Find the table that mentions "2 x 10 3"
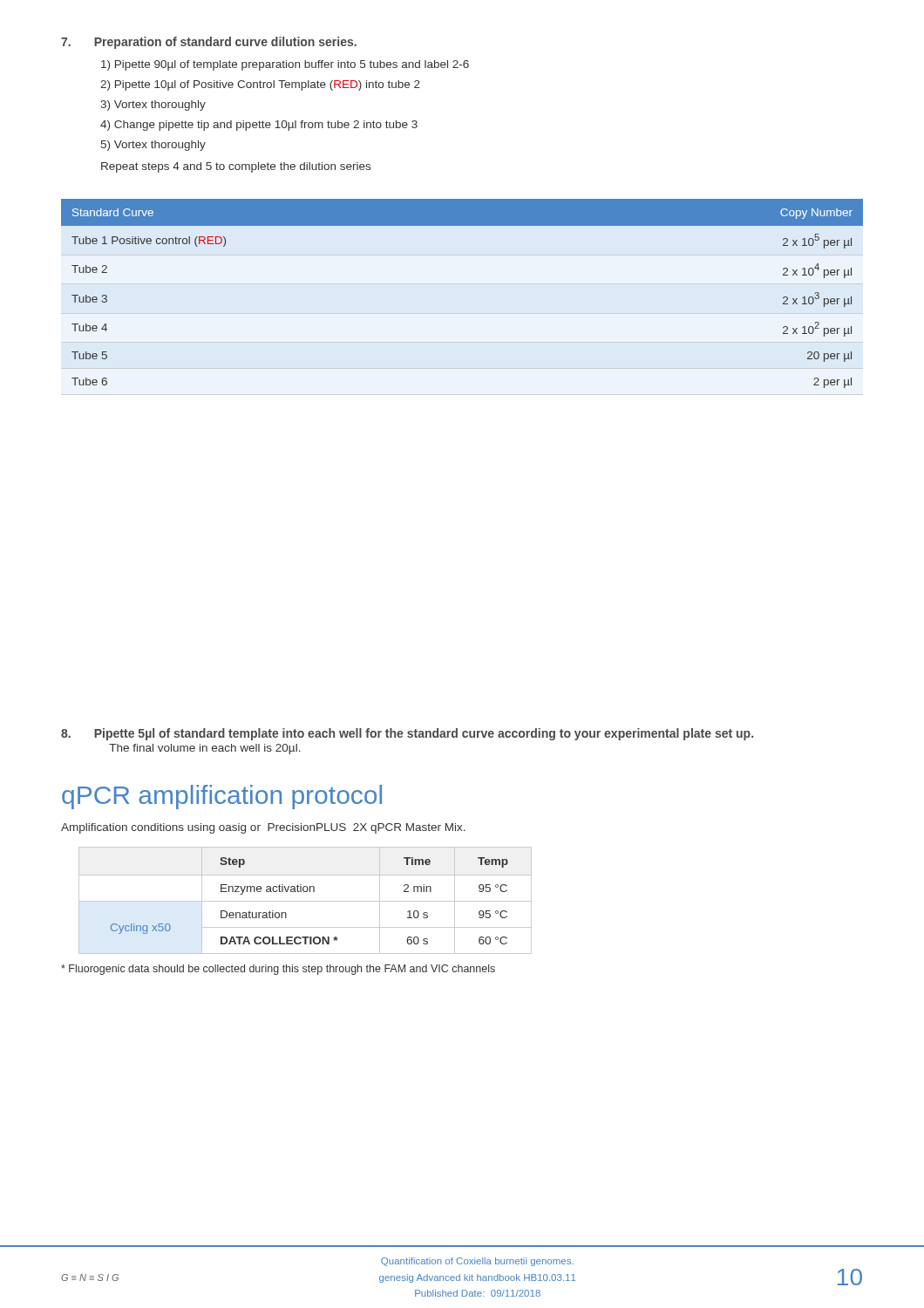This screenshot has width=924, height=1308. [462, 297]
